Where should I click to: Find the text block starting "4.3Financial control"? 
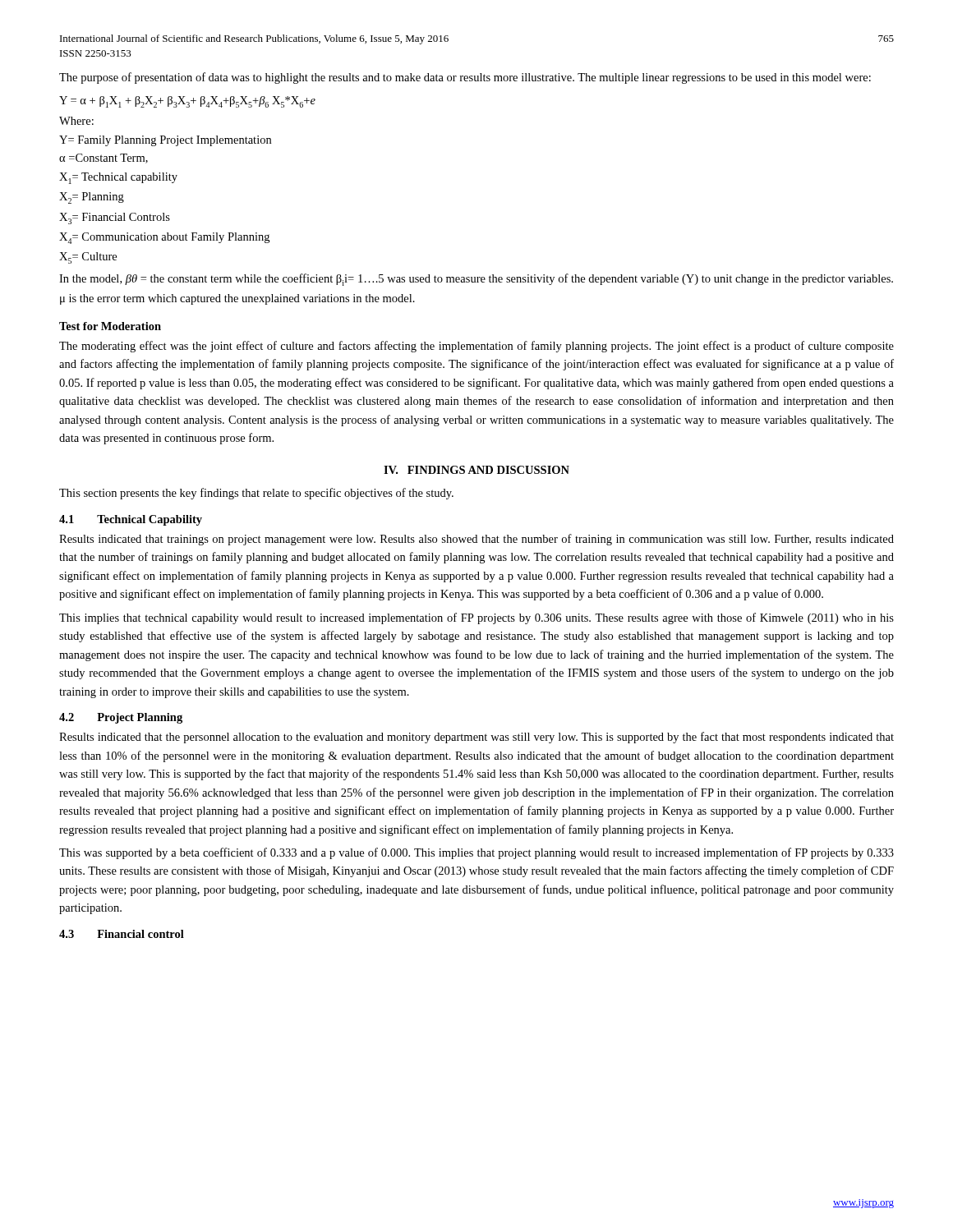click(122, 934)
